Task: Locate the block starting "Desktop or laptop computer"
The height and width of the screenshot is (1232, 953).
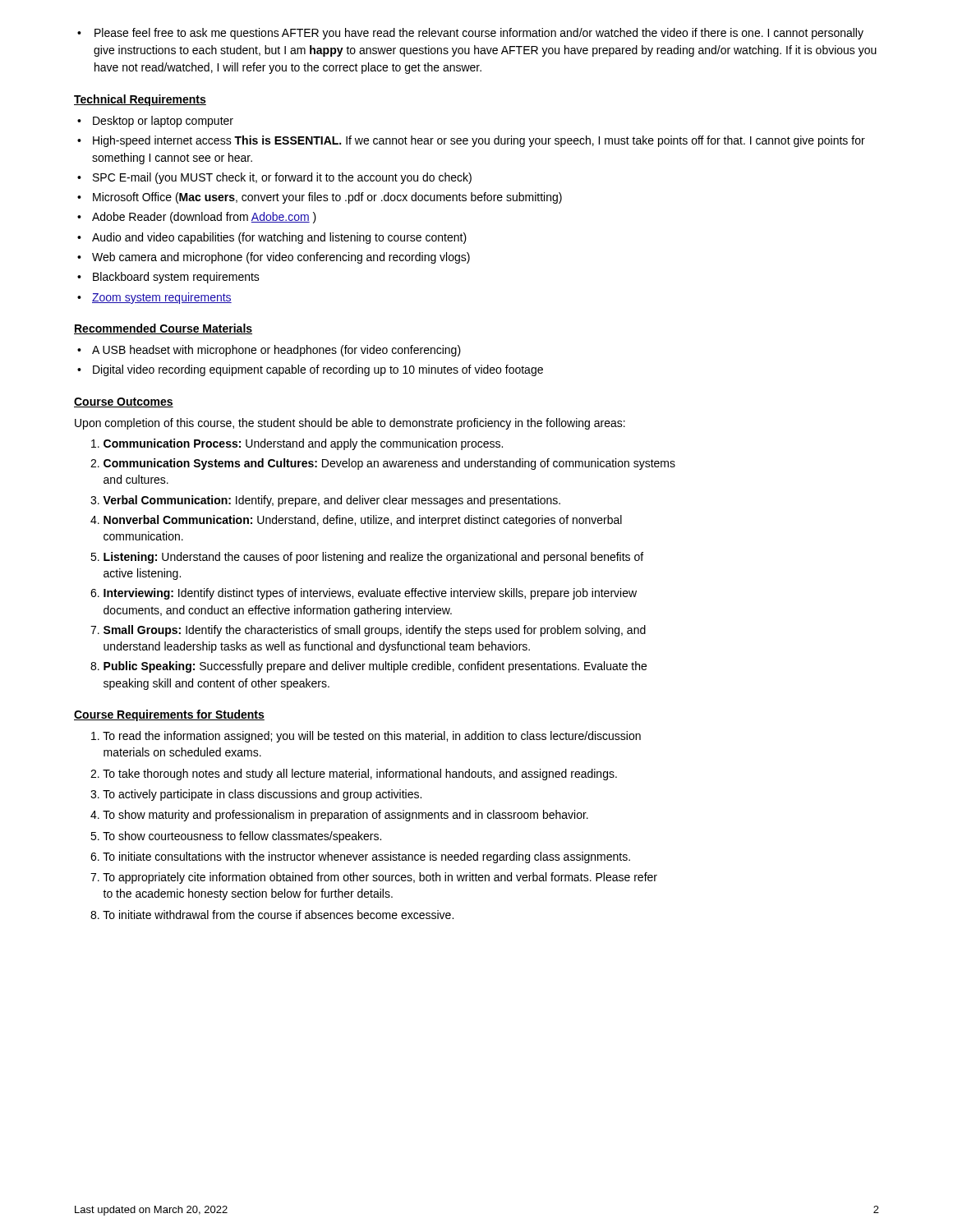Action: tap(155, 122)
